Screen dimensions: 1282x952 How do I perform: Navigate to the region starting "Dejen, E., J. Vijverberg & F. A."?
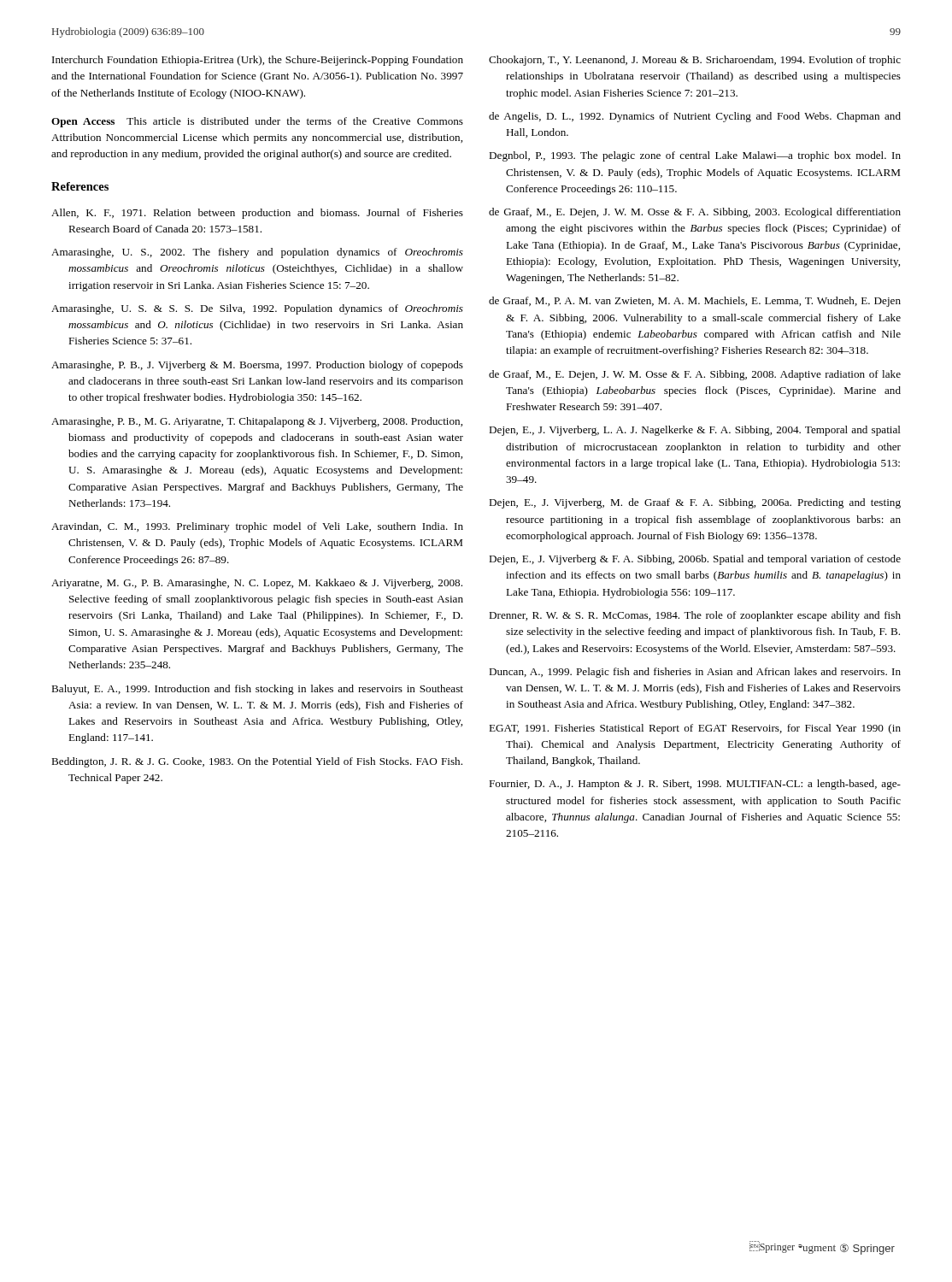695,575
